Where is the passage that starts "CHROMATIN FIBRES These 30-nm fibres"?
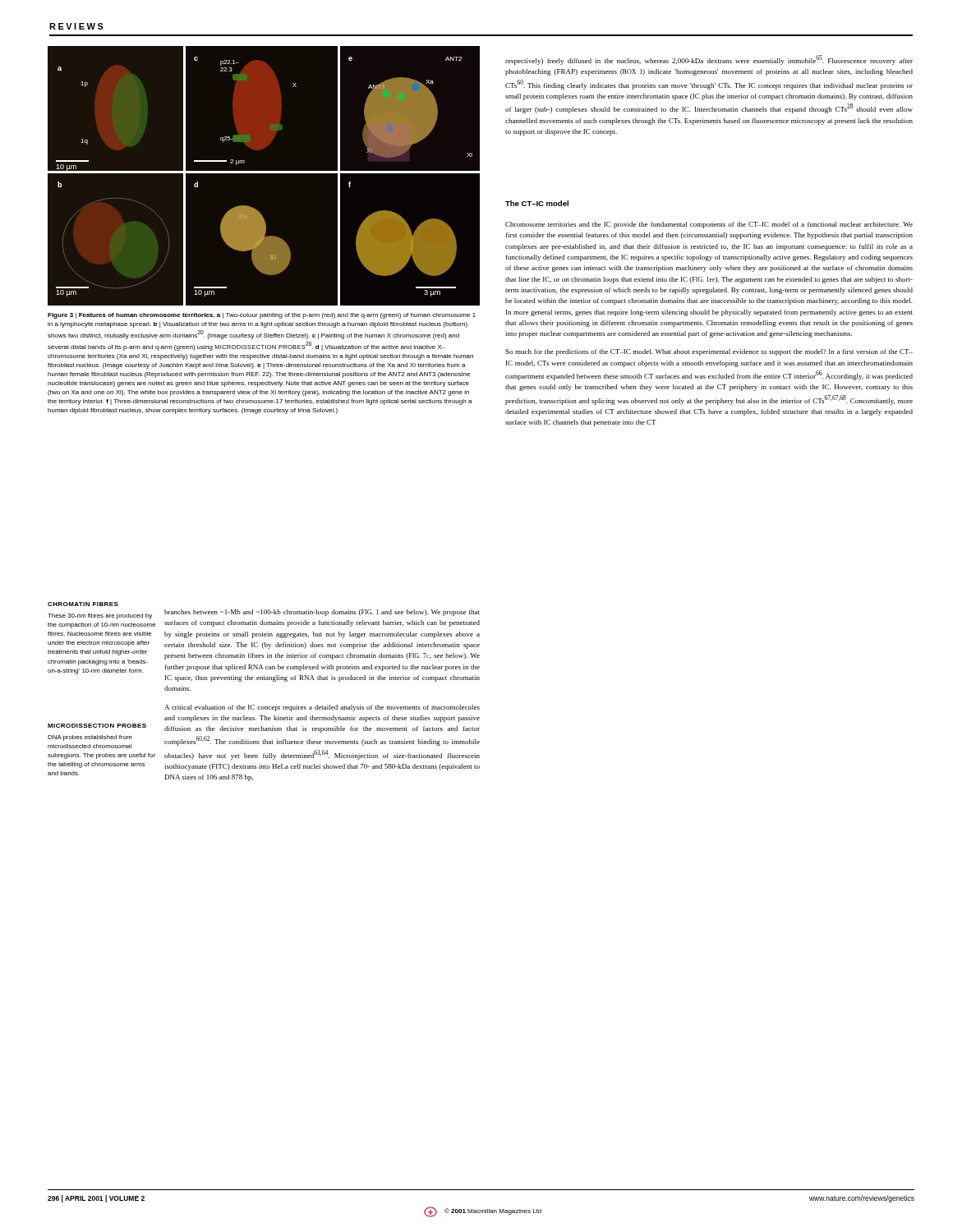Viewport: 962px width, 1232px height. (102, 637)
